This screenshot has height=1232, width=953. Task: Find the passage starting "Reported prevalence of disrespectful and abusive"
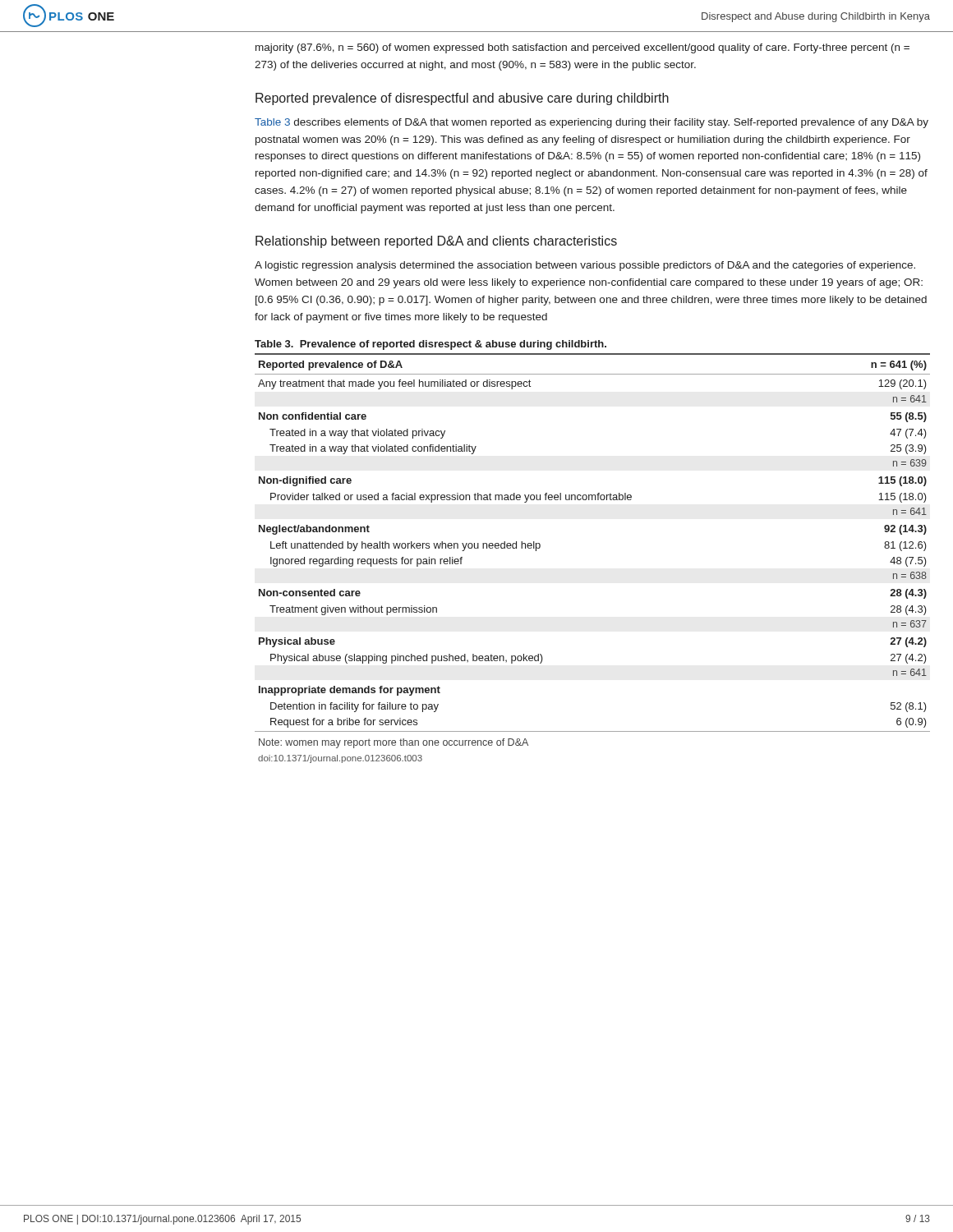(x=462, y=98)
